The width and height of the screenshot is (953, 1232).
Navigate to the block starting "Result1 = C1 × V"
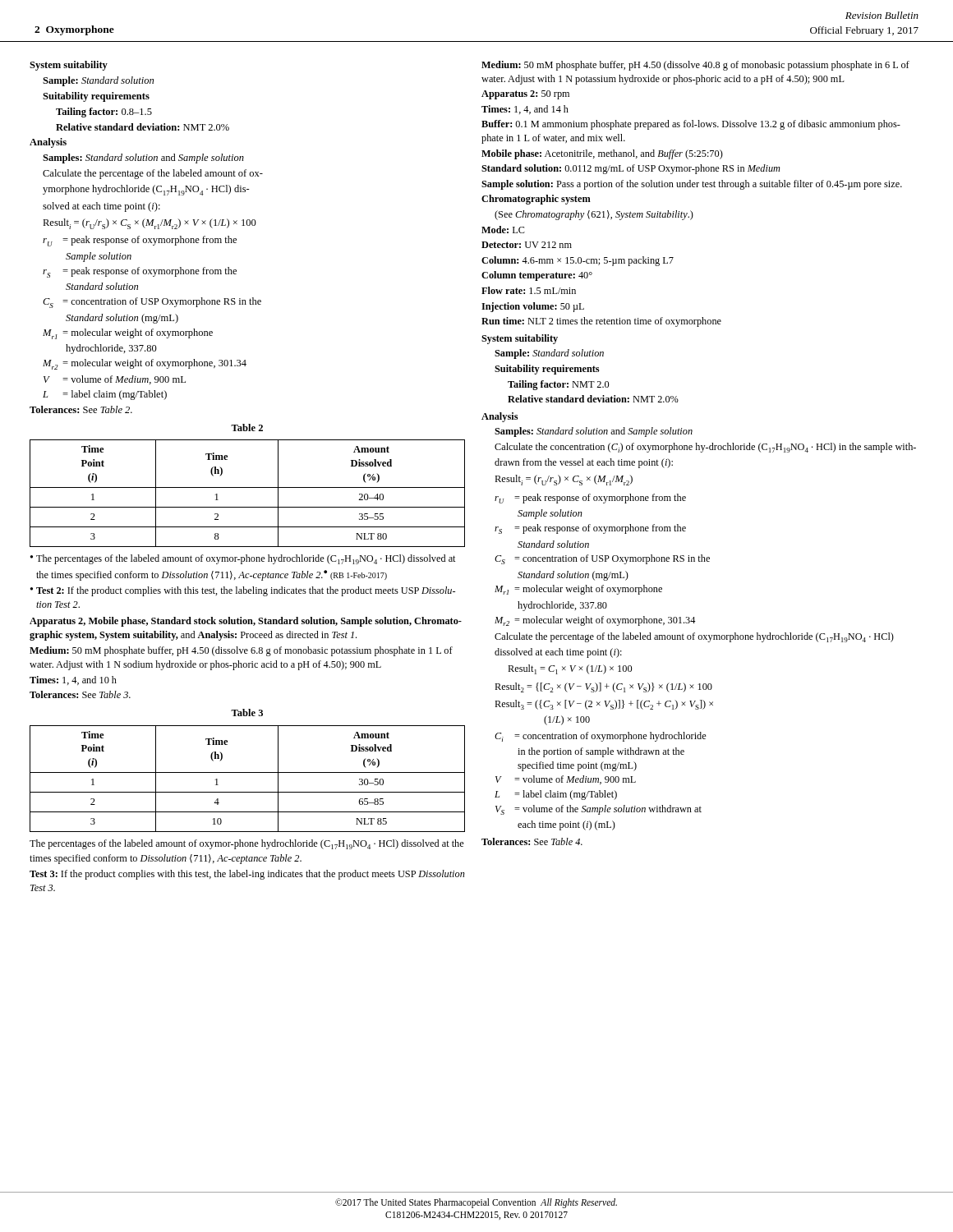tap(570, 670)
